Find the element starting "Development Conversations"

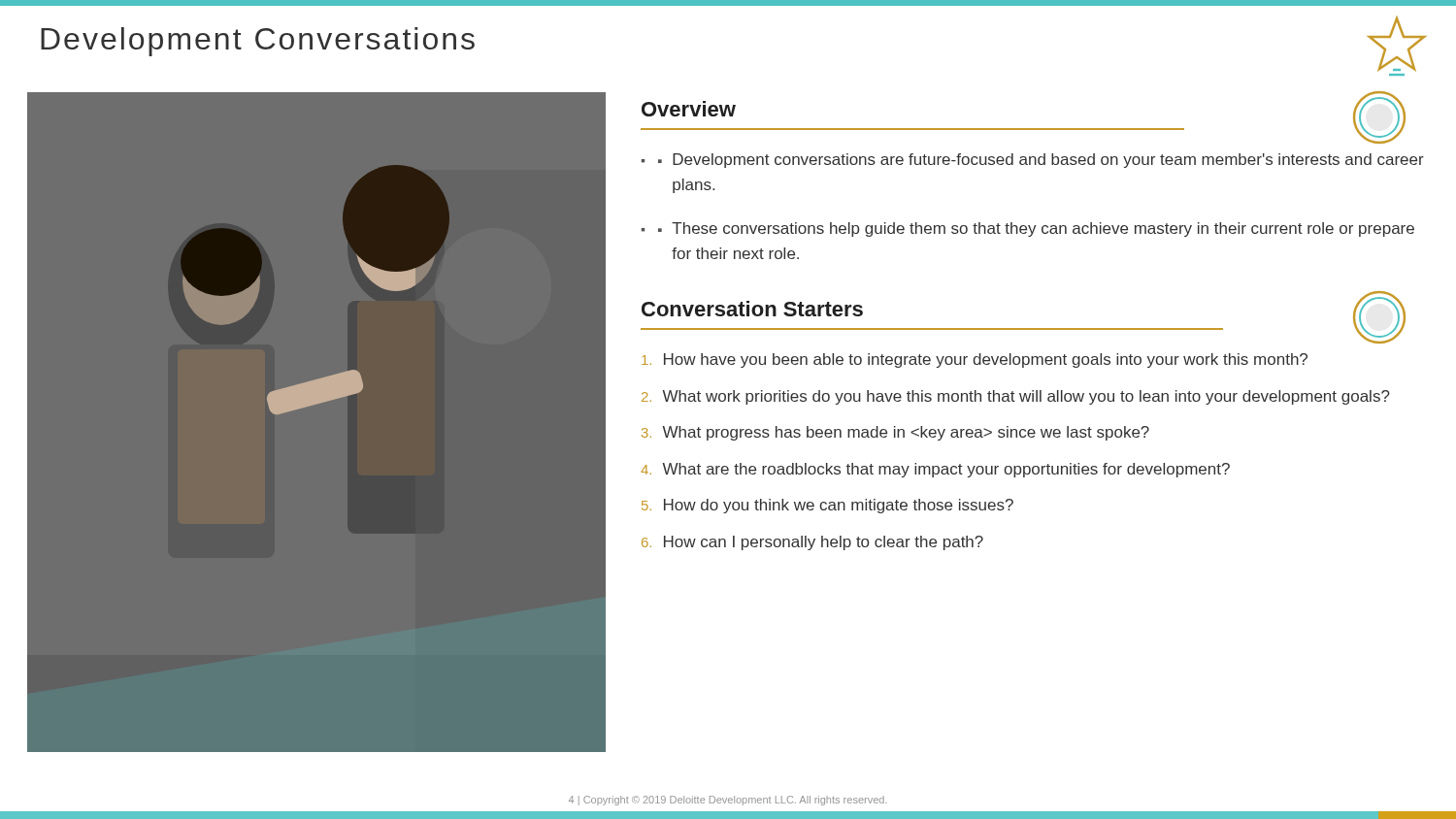(x=258, y=39)
